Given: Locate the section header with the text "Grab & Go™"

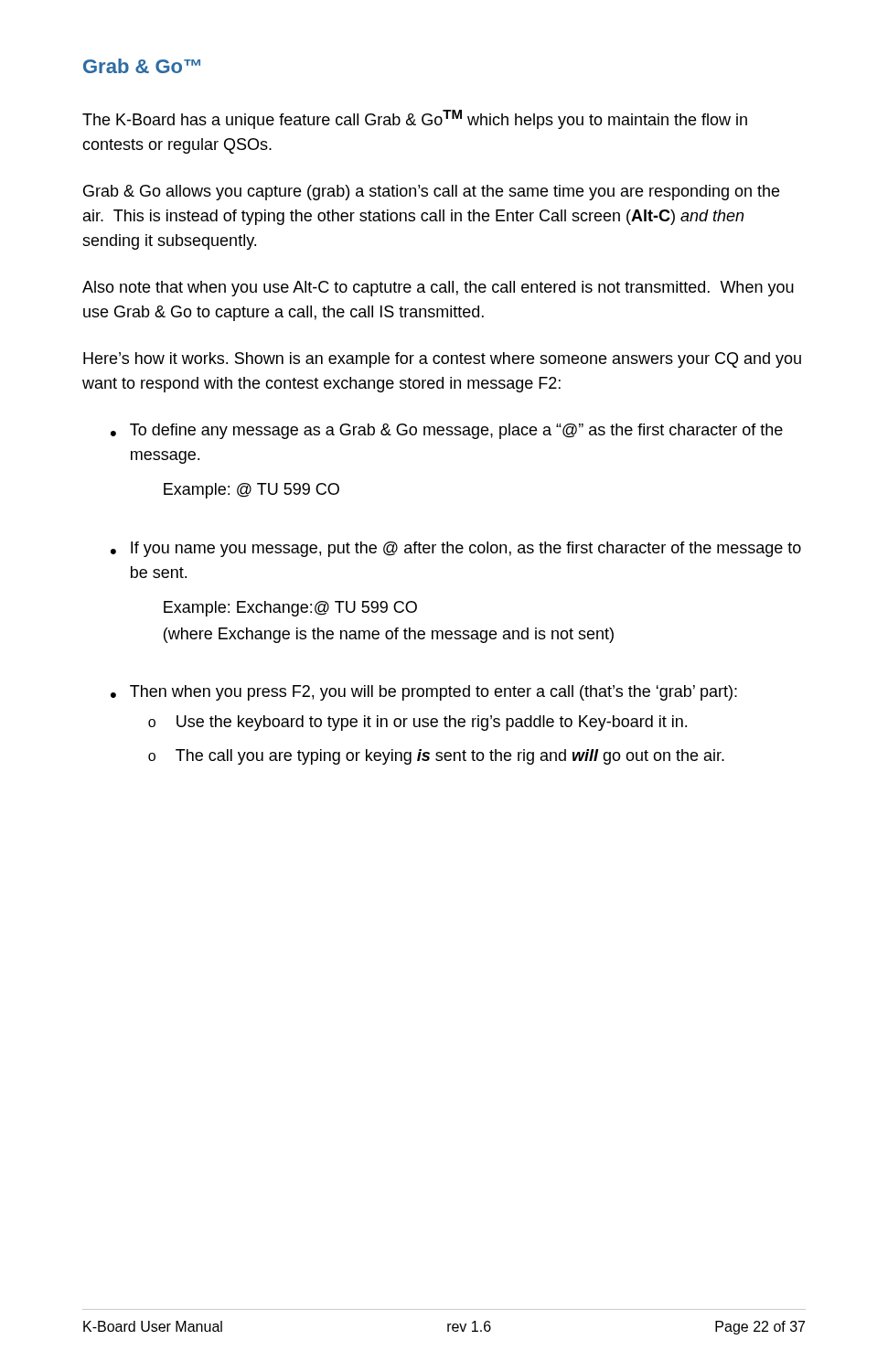Looking at the screenshot, I should tap(143, 66).
